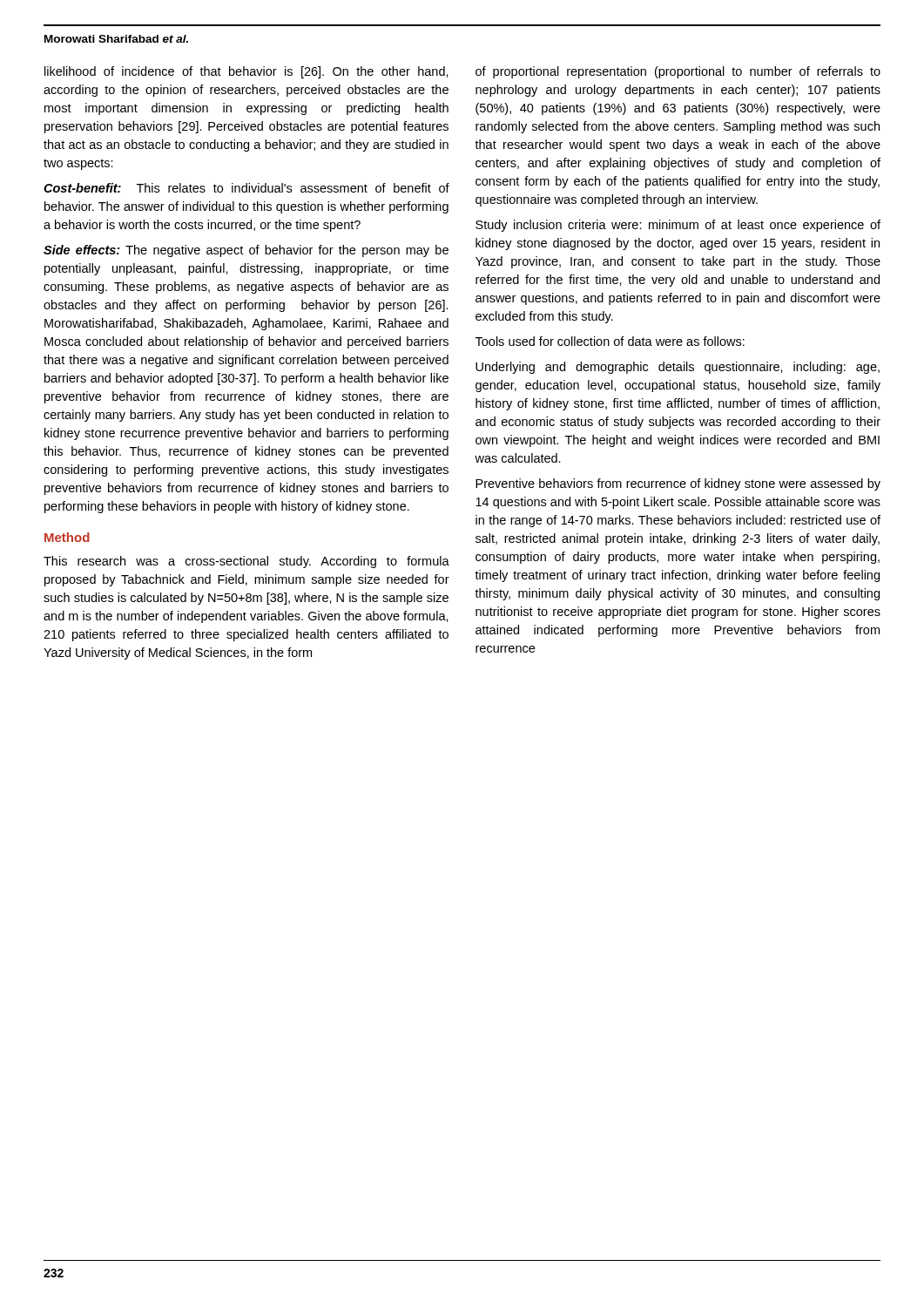Find the text block containing "Tools used for collection"
Screen dimensions: 1307x924
tap(678, 342)
